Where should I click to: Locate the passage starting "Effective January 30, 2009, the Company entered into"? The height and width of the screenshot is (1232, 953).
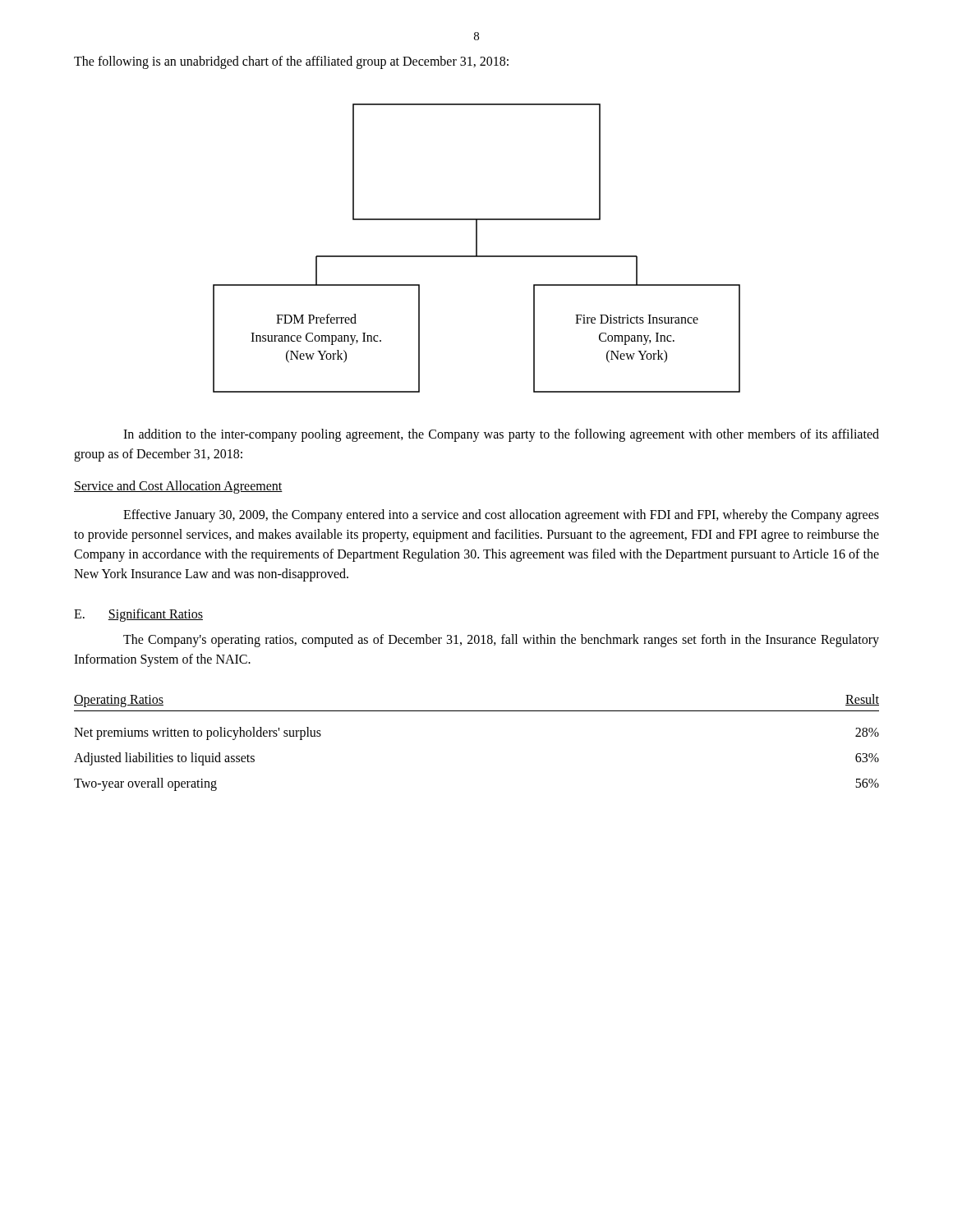pyautogui.click(x=476, y=544)
